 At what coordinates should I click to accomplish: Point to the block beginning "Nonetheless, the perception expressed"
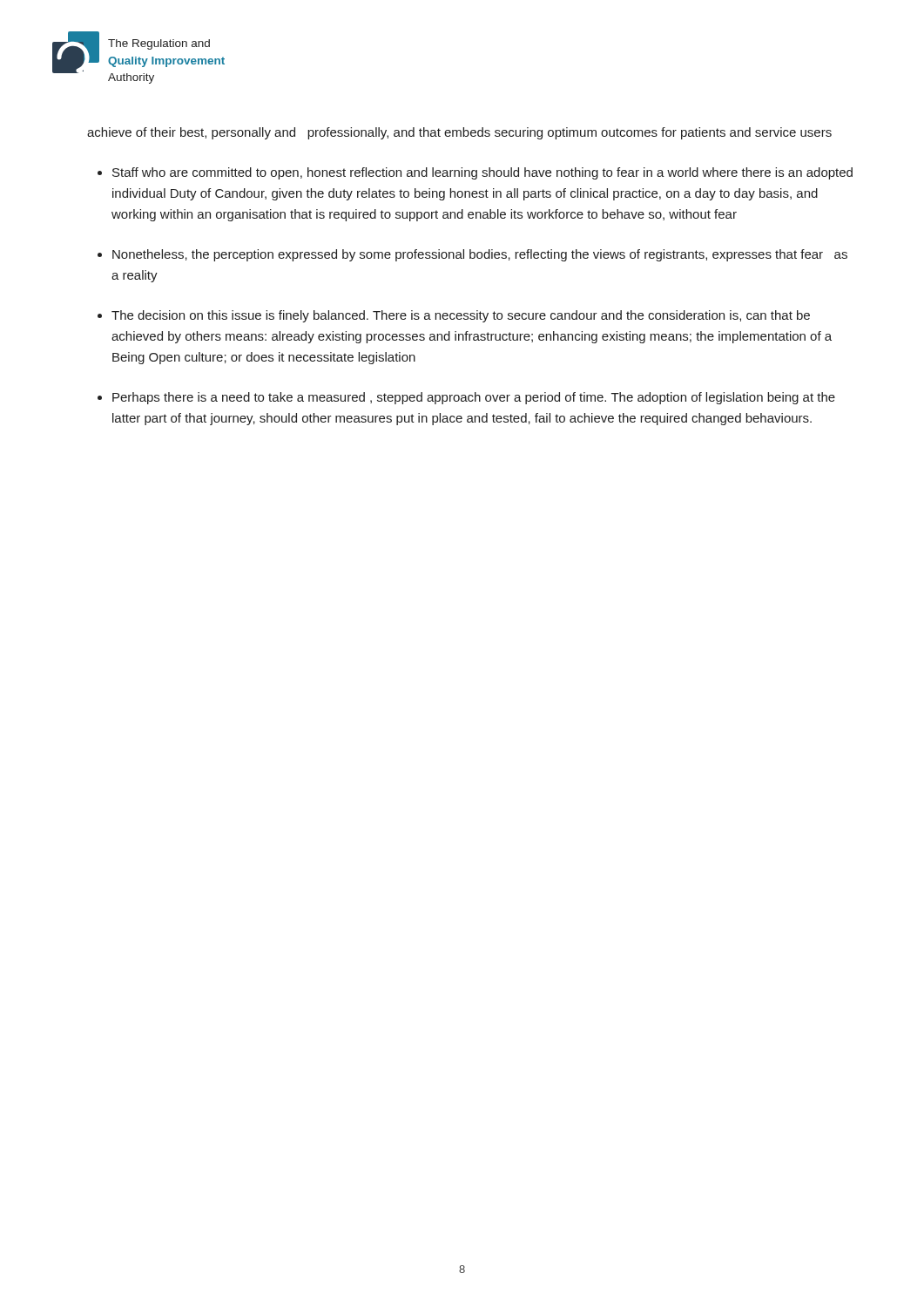coord(480,264)
